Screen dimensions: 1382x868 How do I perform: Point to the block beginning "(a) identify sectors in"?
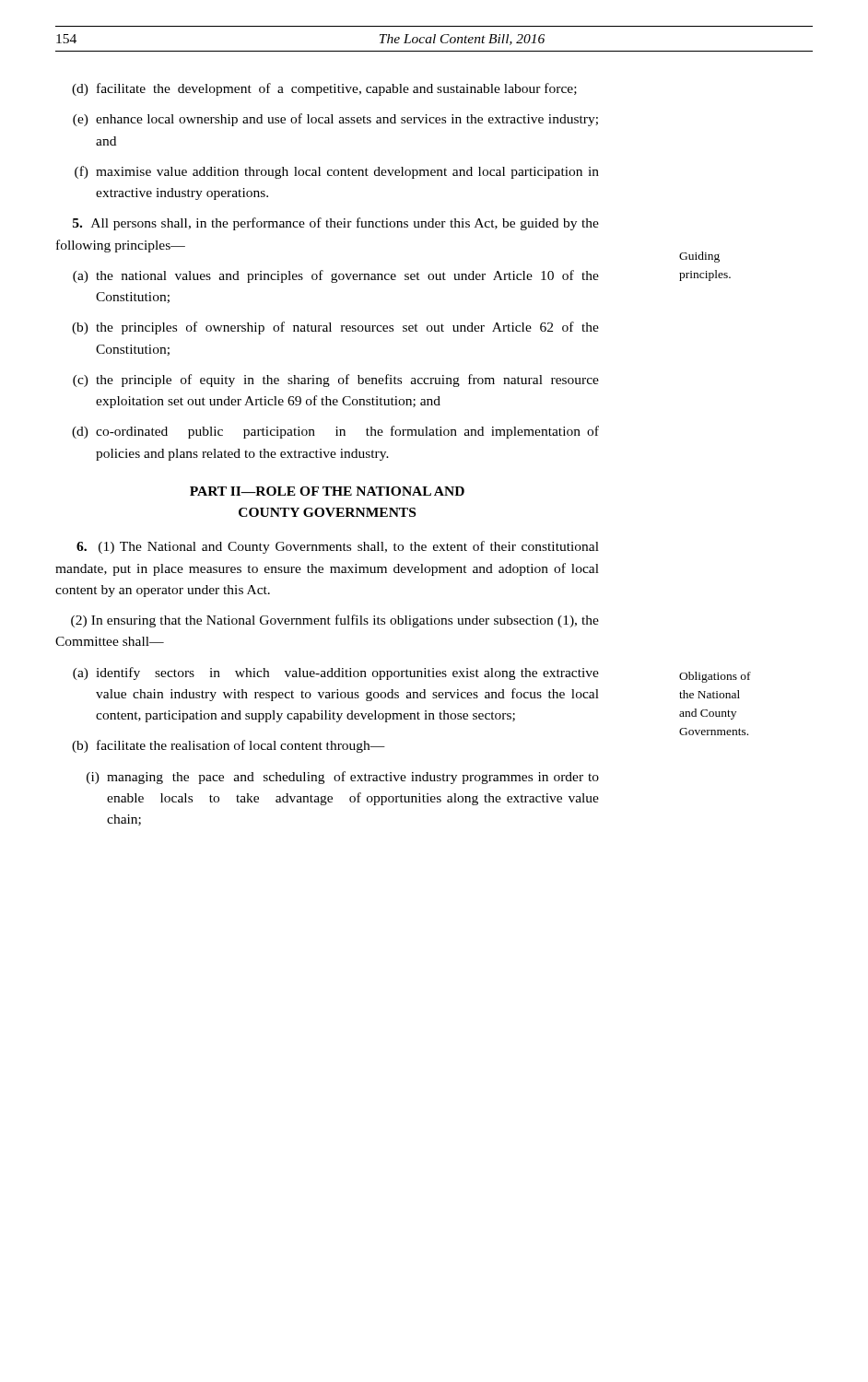click(327, 693)
